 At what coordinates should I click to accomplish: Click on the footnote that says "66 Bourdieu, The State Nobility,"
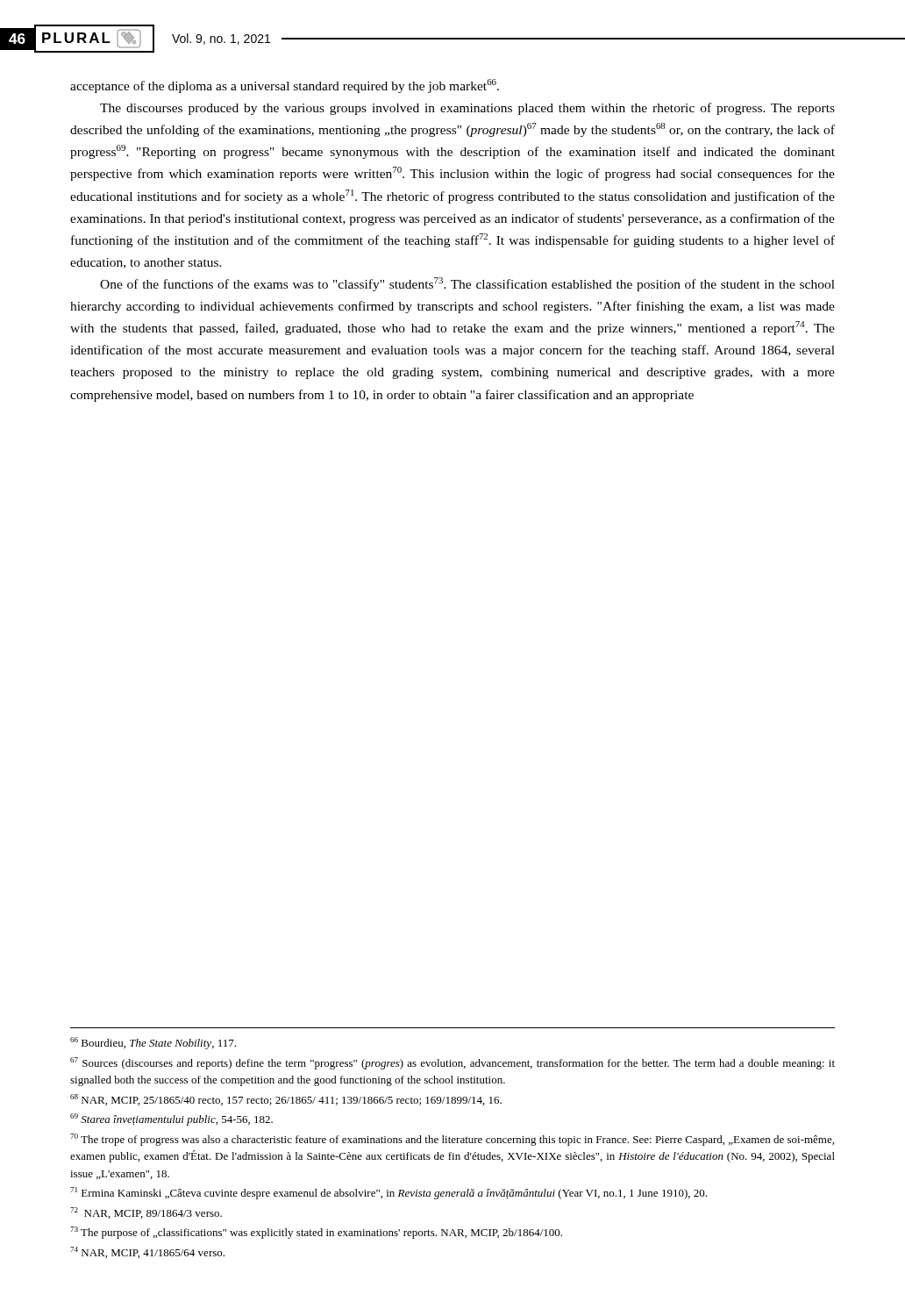153,1043
